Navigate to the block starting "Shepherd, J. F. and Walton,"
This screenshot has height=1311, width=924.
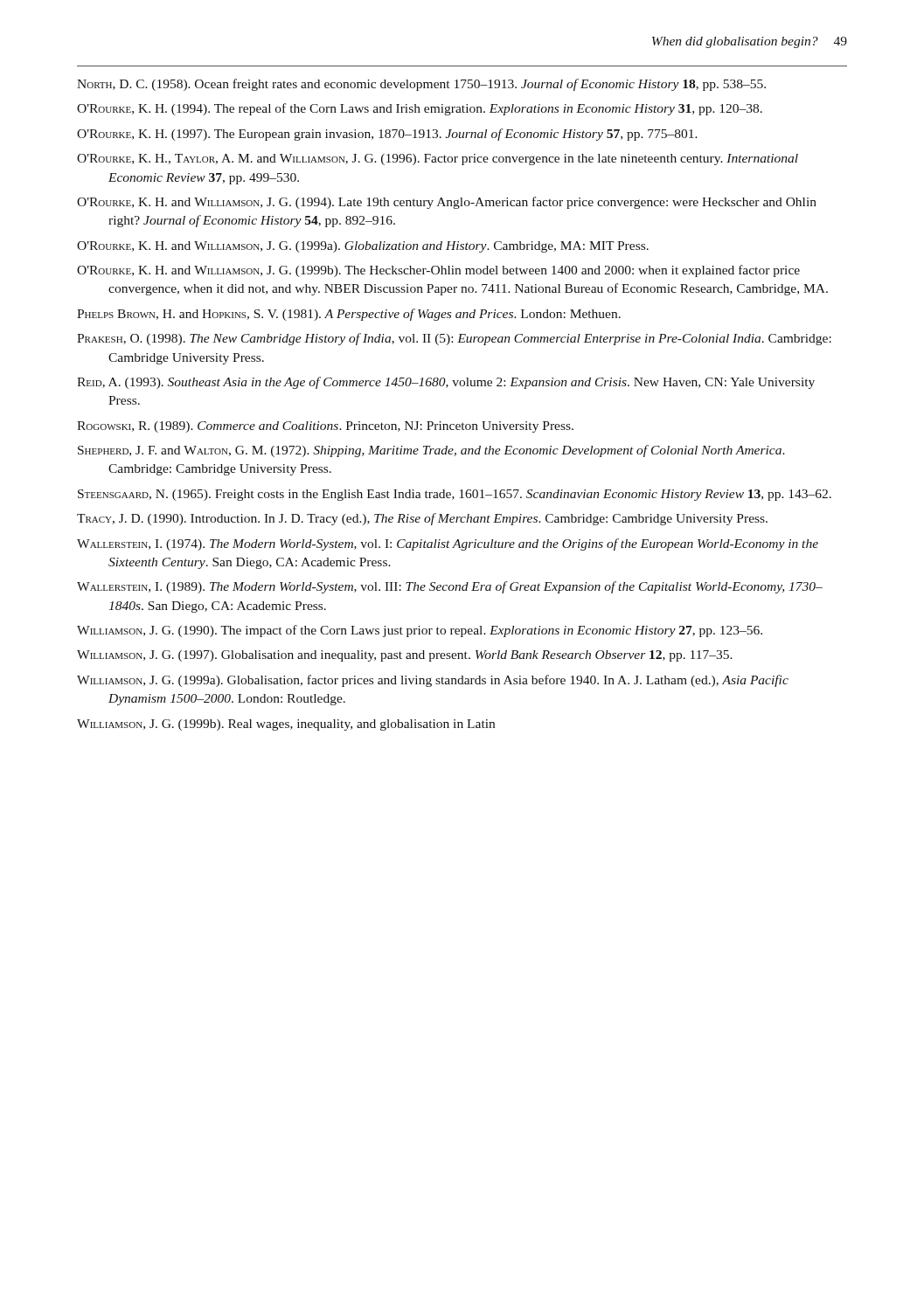point(431,459)
